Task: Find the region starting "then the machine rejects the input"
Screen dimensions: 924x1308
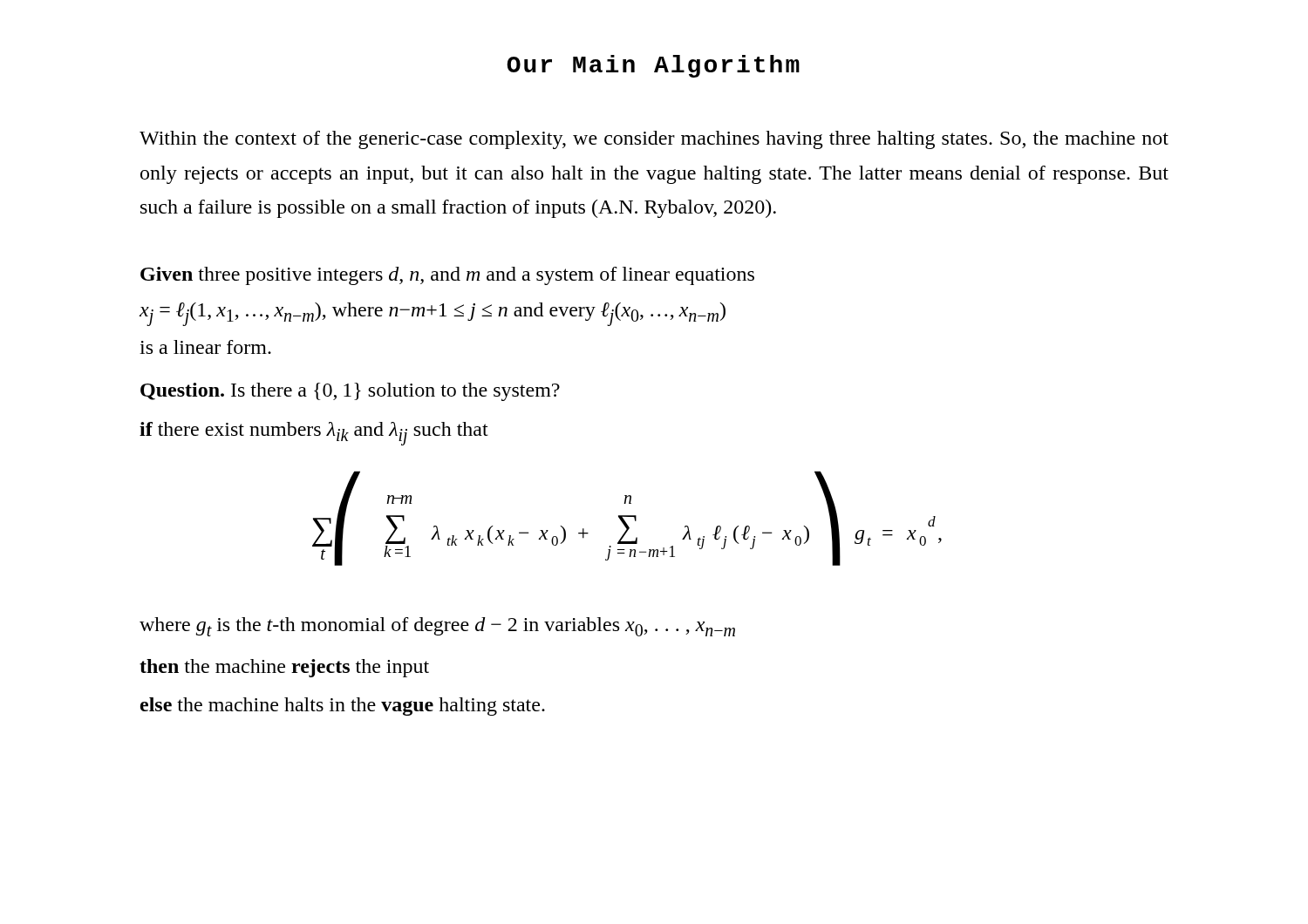Action: pyautogui.click(x=284, y=666)
